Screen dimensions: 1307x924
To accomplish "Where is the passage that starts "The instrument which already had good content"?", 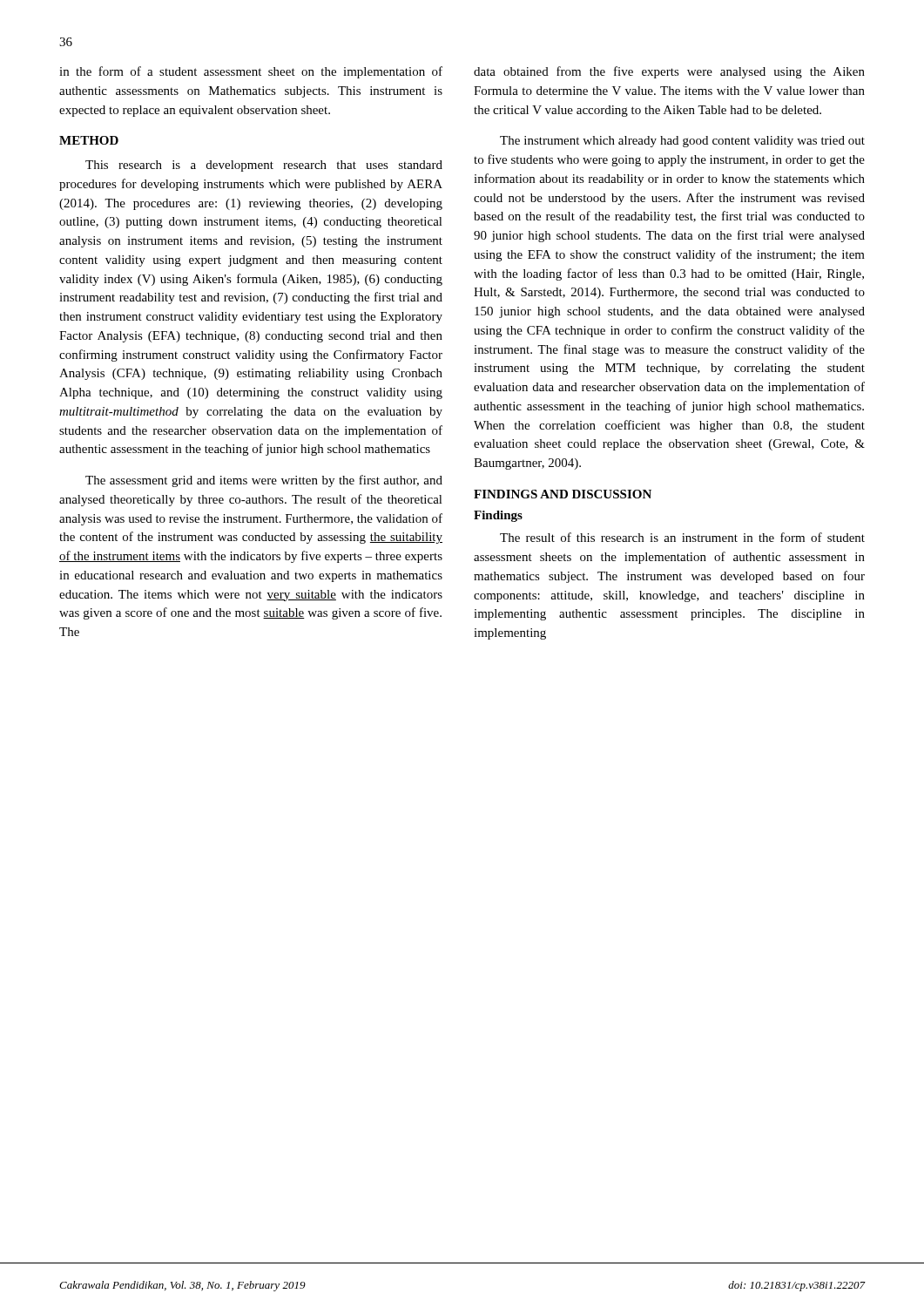I will click(x=669, y=302).
